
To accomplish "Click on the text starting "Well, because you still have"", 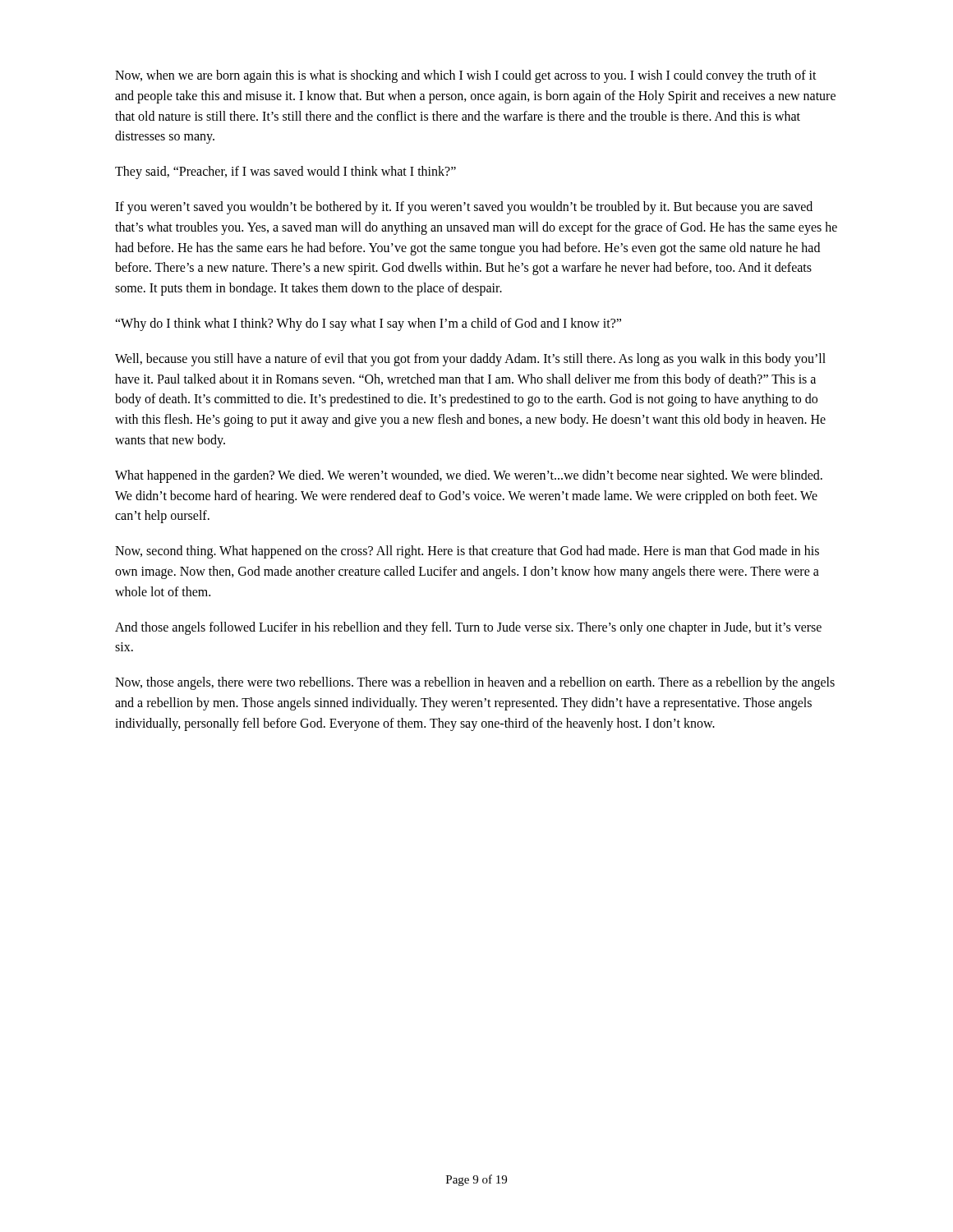I will tap(470, 399).
